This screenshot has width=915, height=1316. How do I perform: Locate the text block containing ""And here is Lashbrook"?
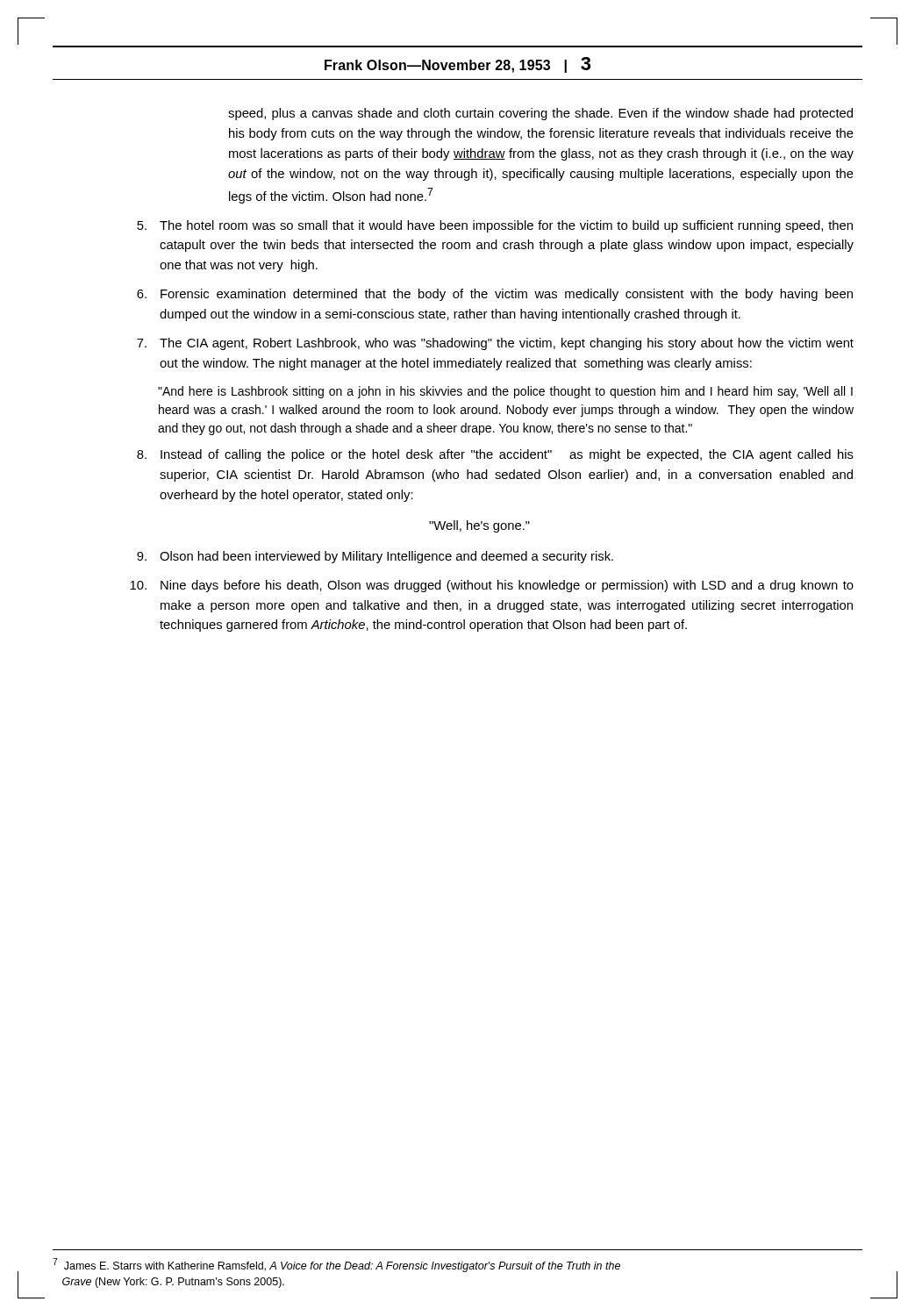(x=506, y=410)
